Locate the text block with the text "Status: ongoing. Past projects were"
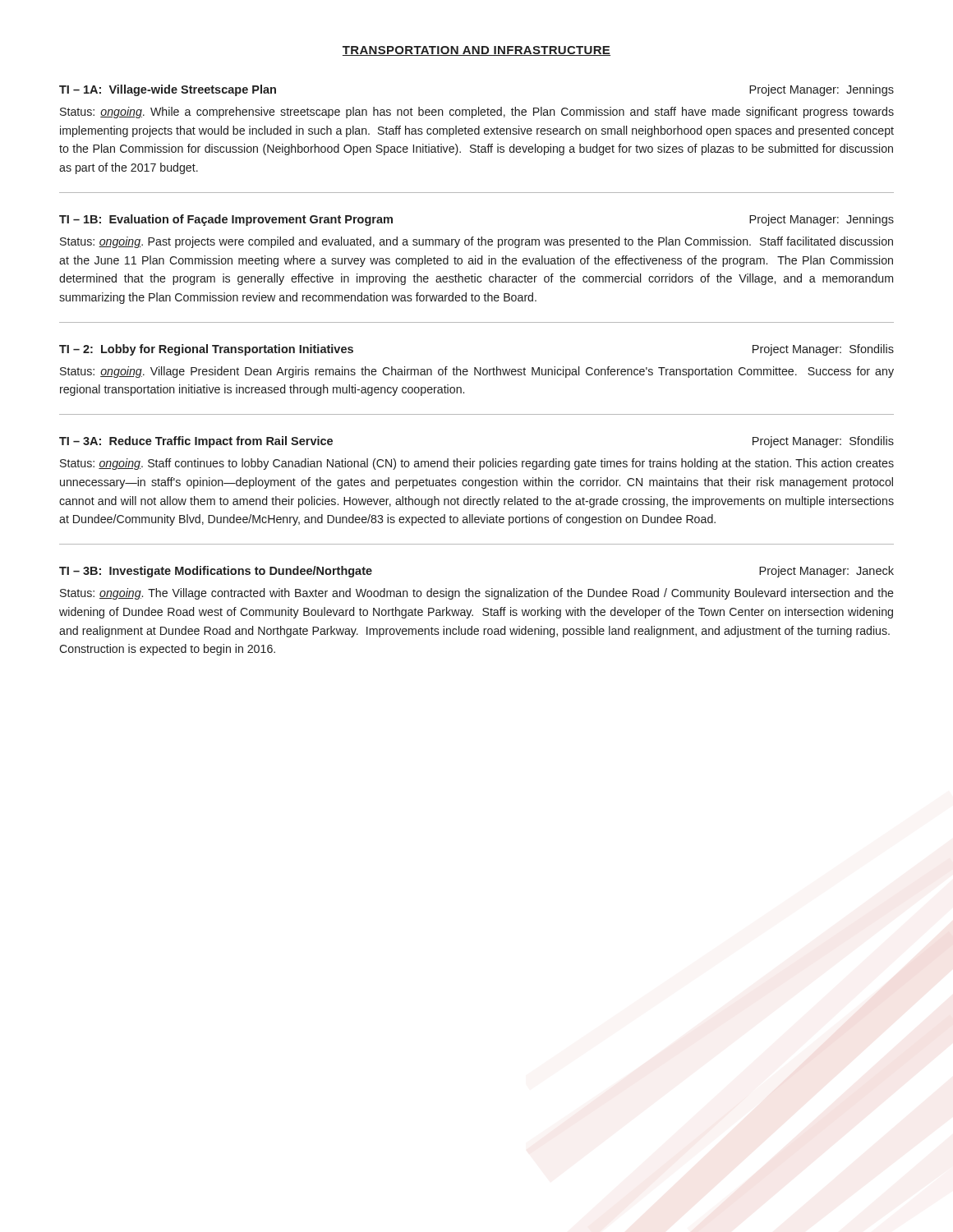 [x=476, y=269]
